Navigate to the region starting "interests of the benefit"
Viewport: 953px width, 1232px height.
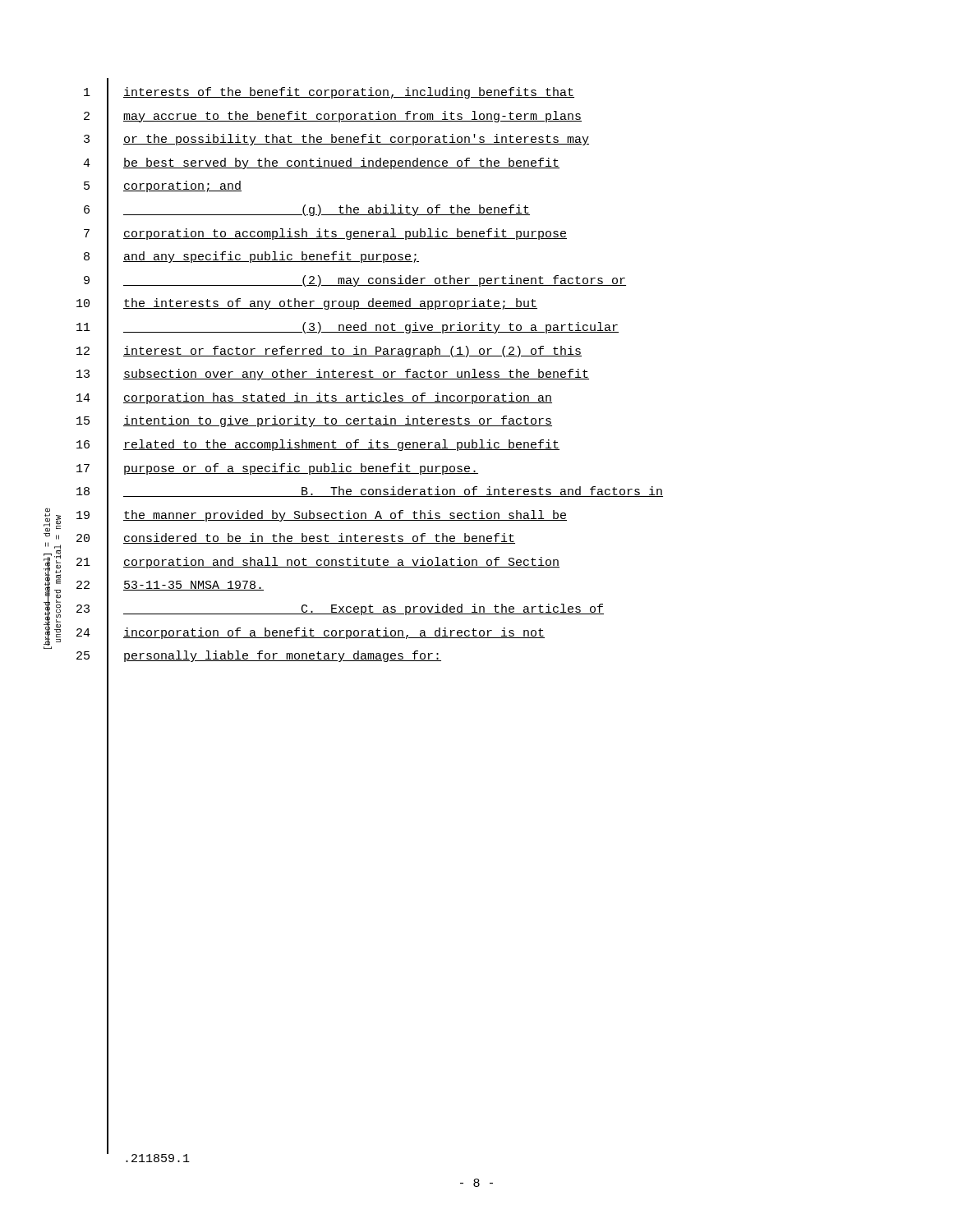(x=349, y=94)
